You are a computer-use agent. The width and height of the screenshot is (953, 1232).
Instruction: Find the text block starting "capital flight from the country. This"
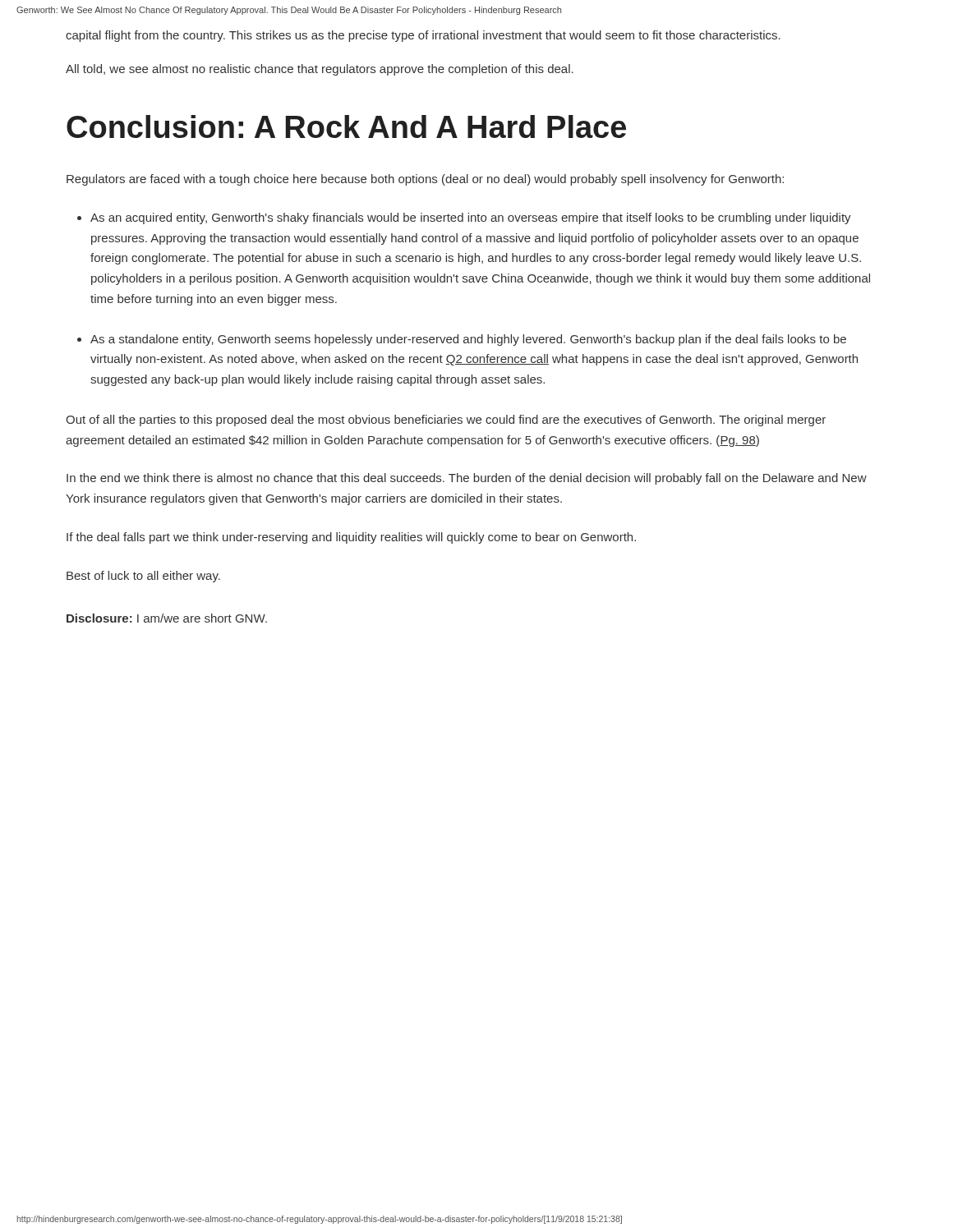pos(423,35)
